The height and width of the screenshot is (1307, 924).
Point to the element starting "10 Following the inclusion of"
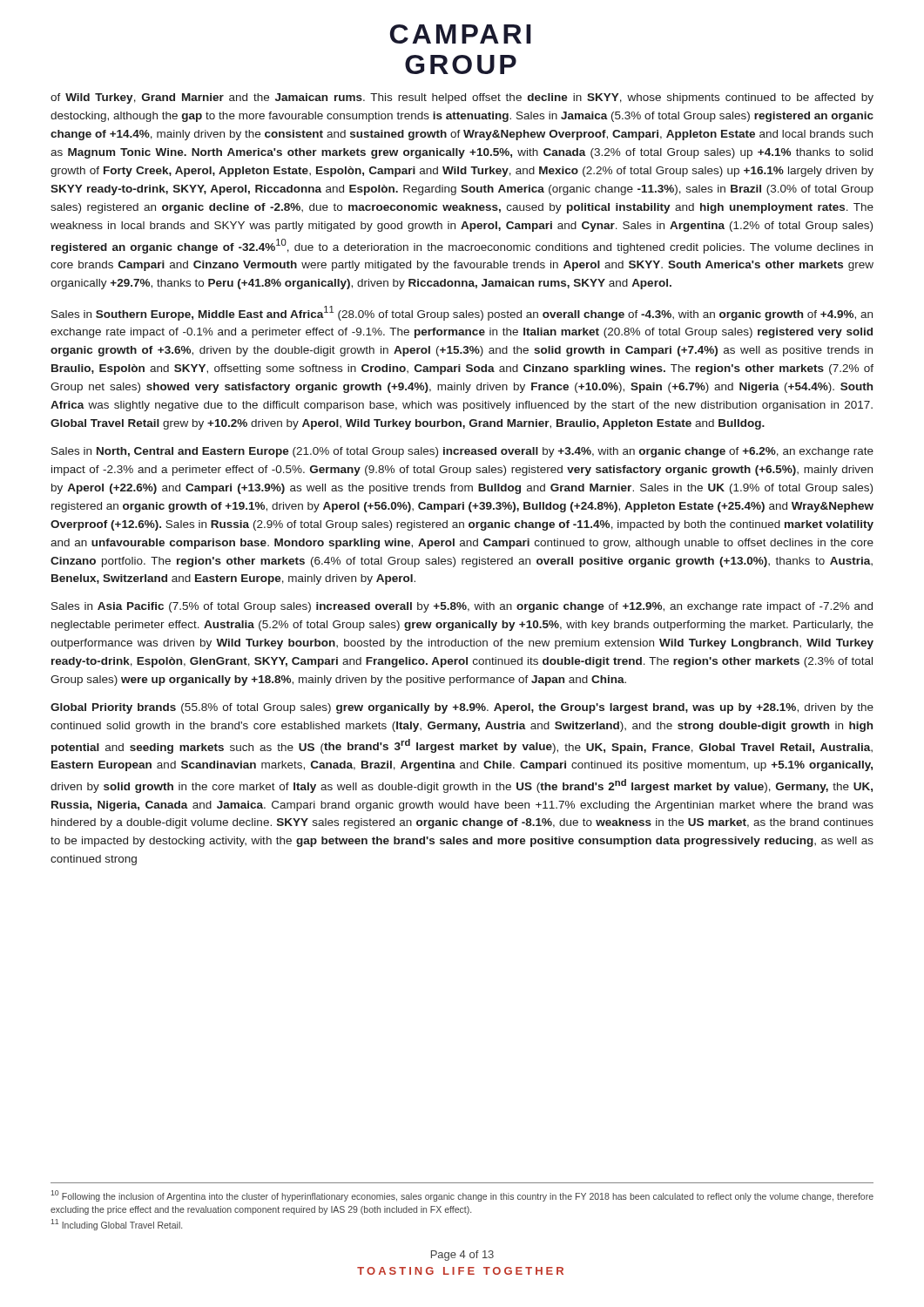point(462,1210)
